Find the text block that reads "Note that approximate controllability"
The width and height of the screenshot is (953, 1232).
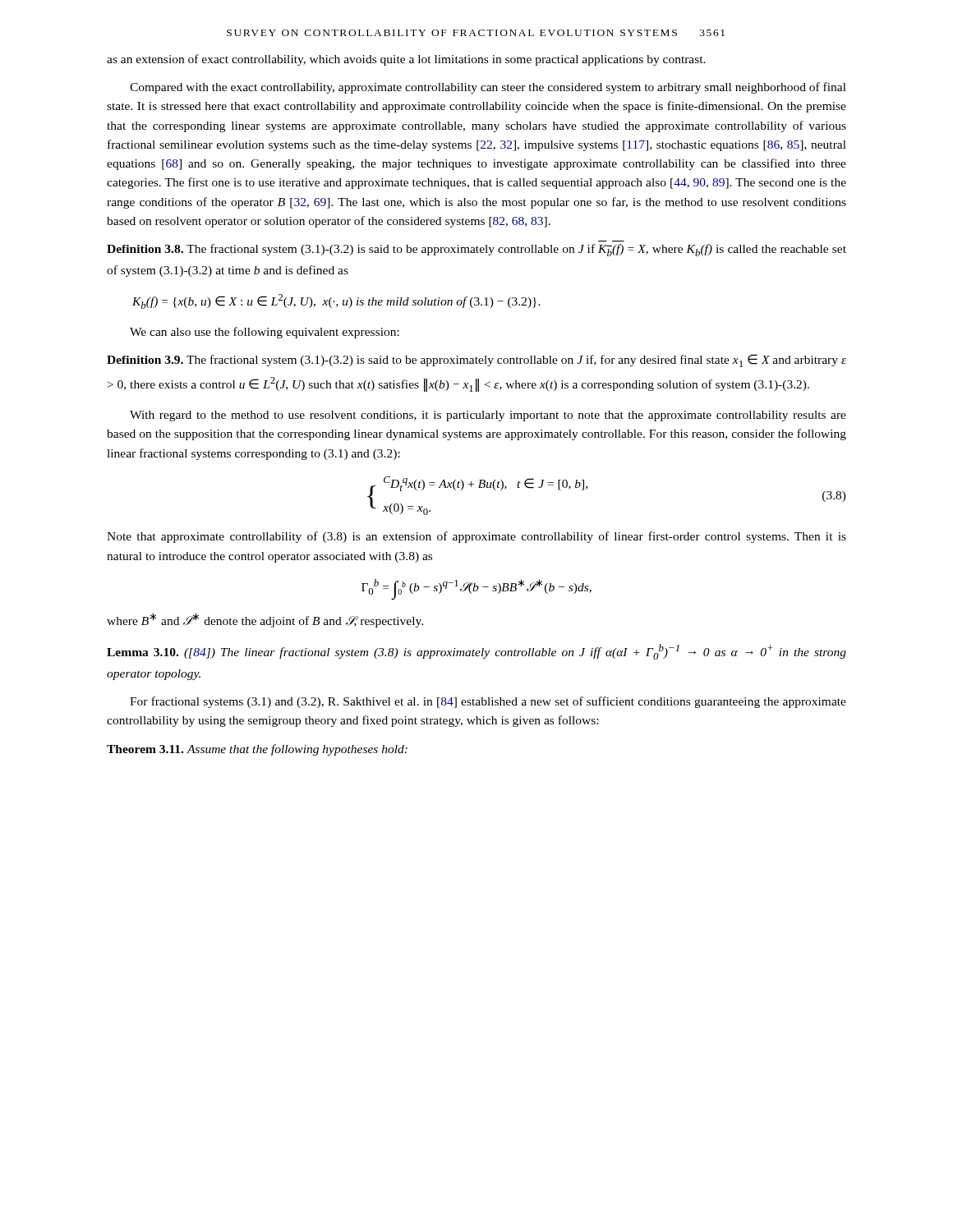tap(476, 546)
